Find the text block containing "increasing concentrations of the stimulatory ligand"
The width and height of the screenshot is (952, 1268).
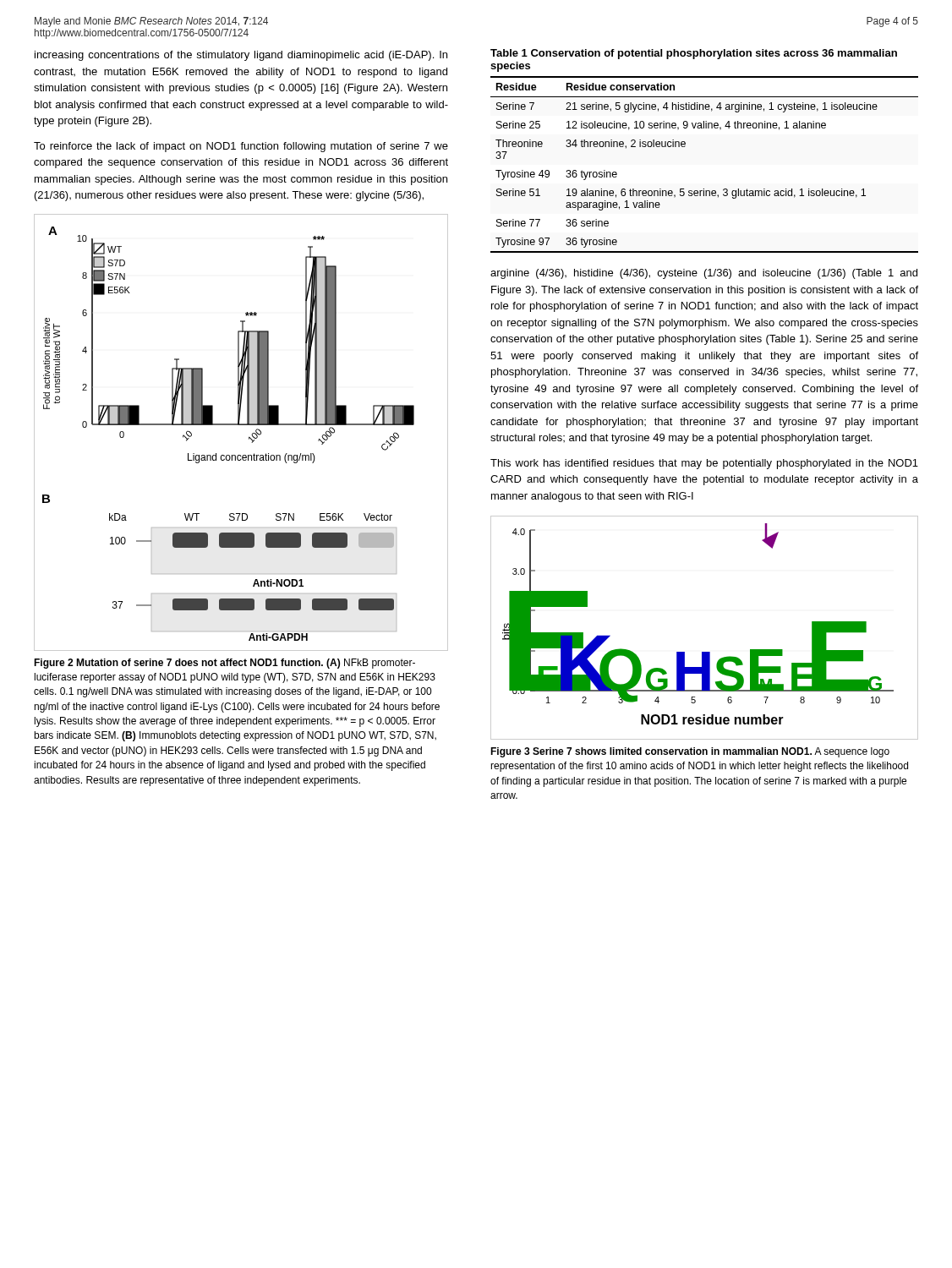pos(241,87)
